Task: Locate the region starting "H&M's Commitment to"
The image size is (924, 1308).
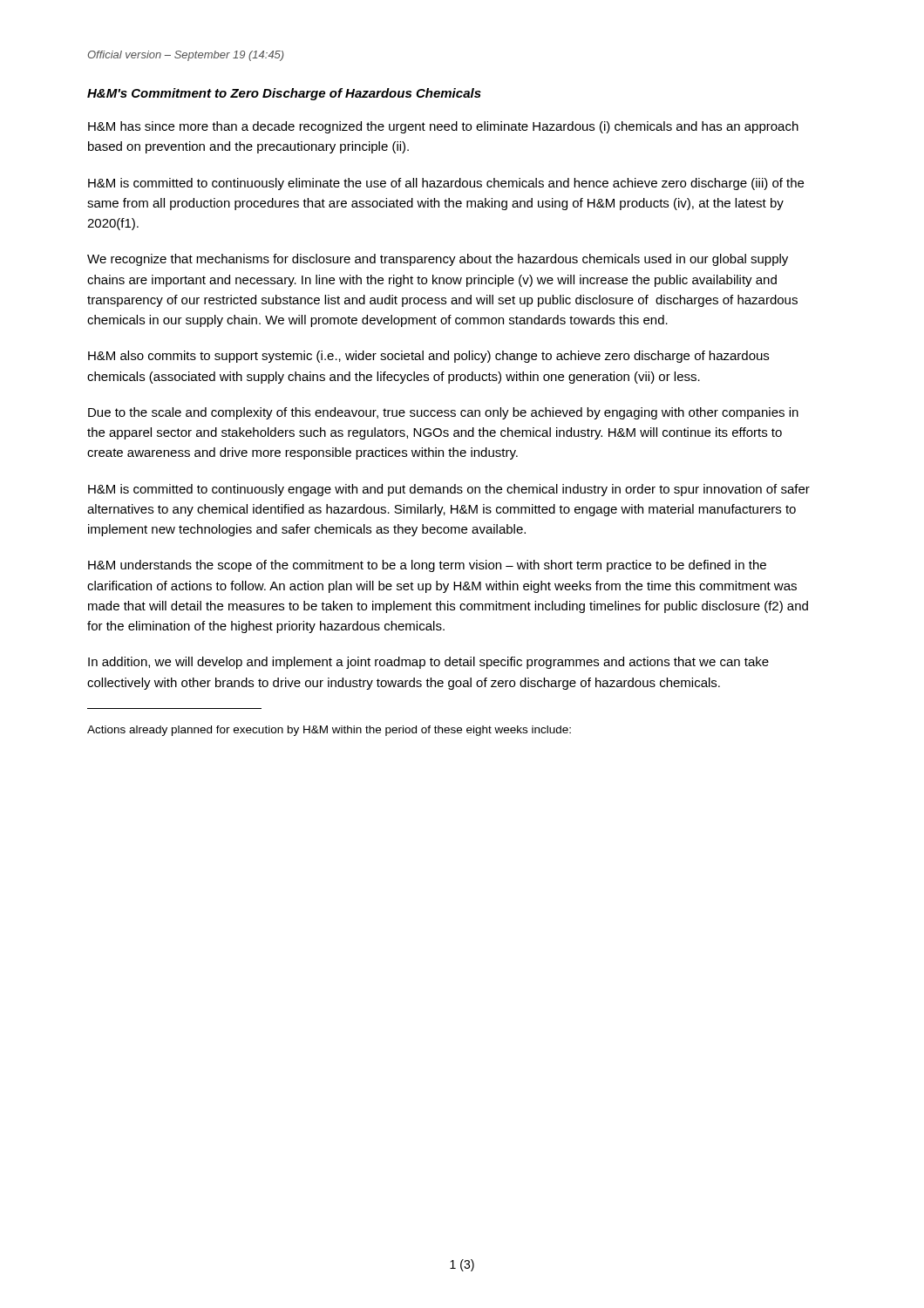Action: tap(284, 93)
